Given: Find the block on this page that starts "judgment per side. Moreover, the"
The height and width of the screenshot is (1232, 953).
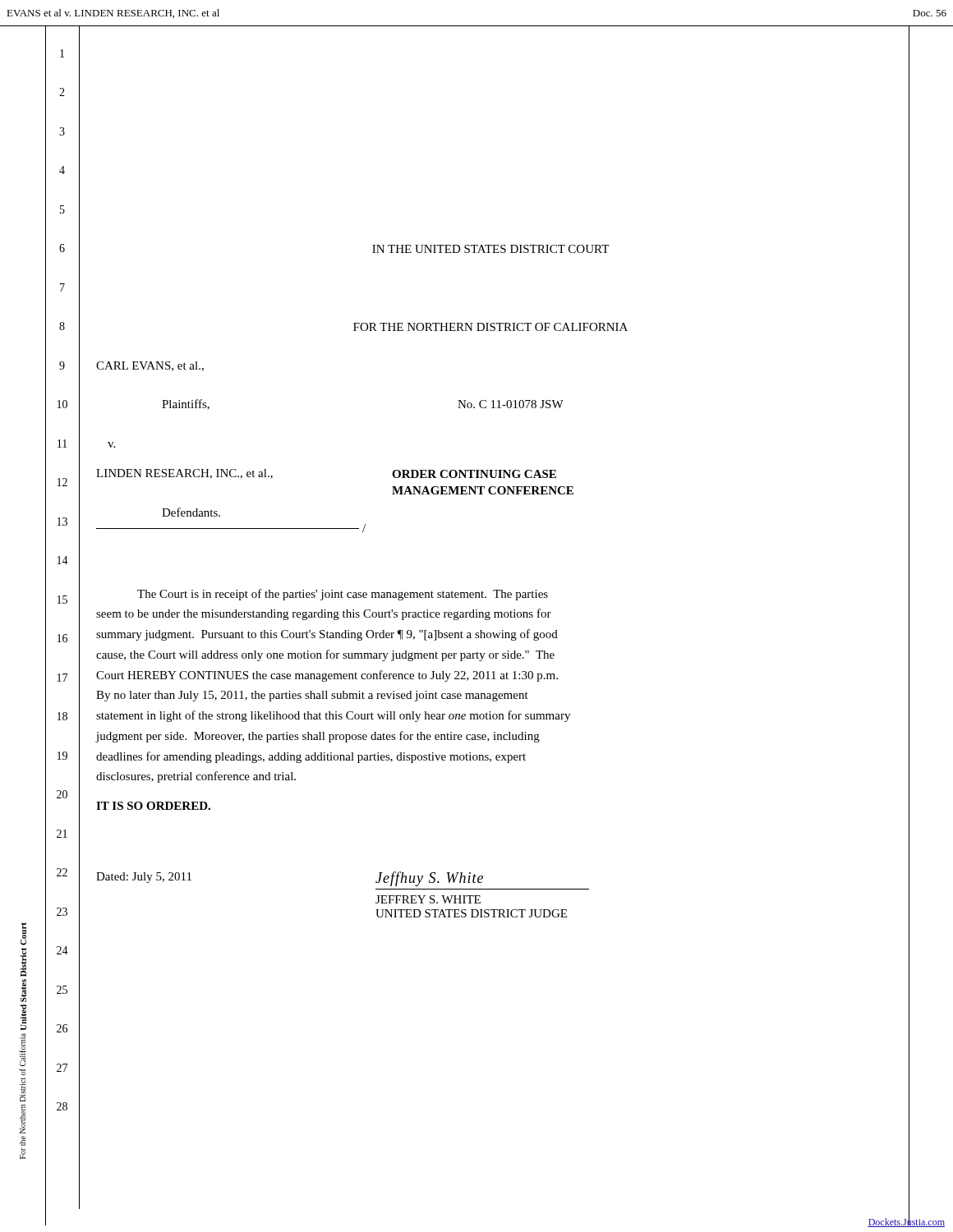Looking at the screenshot, I should [490, 736].
